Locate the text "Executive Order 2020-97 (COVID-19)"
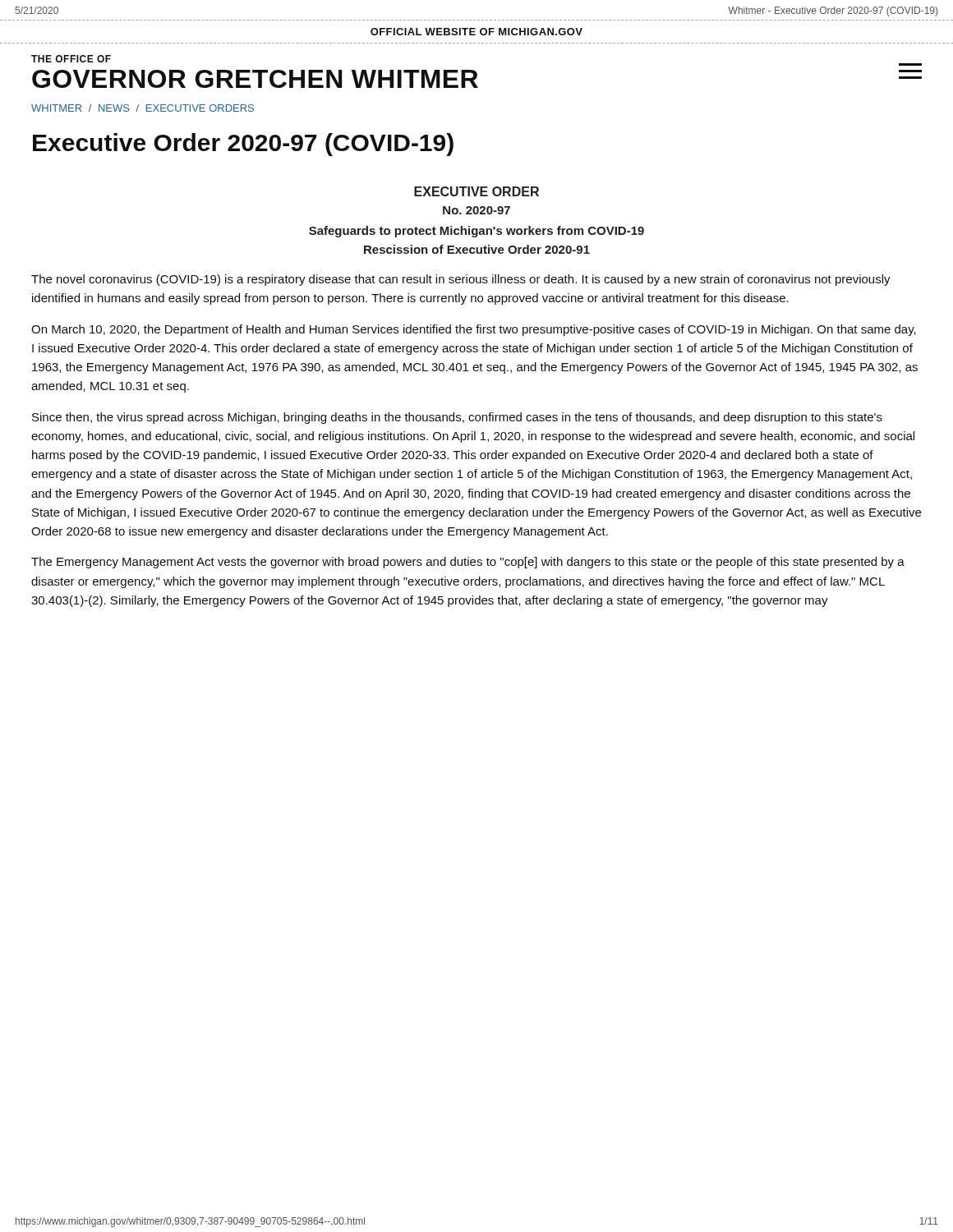The image size is (953, 1232). point(243,143)
